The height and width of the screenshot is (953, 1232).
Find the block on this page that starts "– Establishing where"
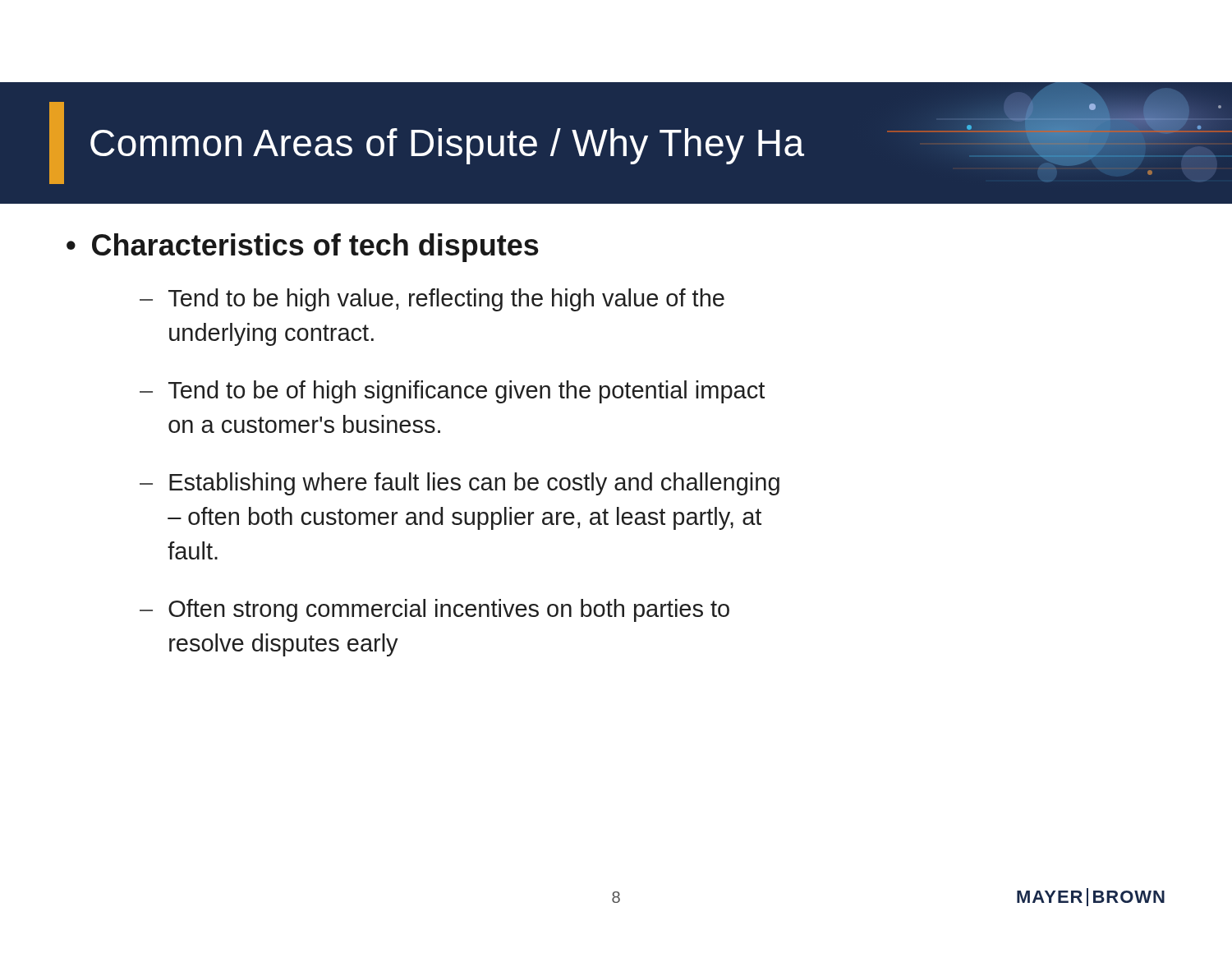(x=460, y=517)
